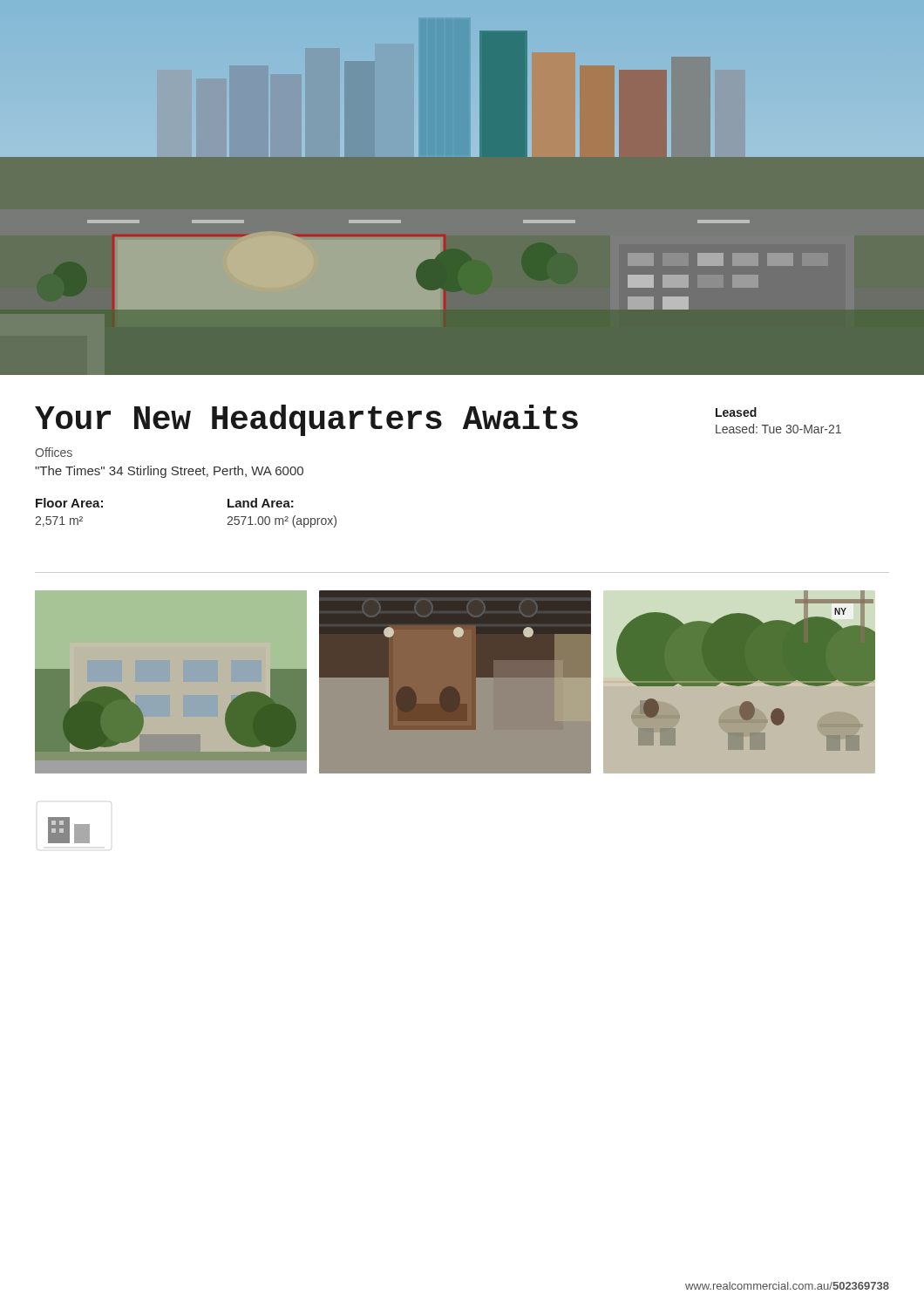
Task: Locate the block of text that opens with ""The Times" 34"
Action: 169,470
